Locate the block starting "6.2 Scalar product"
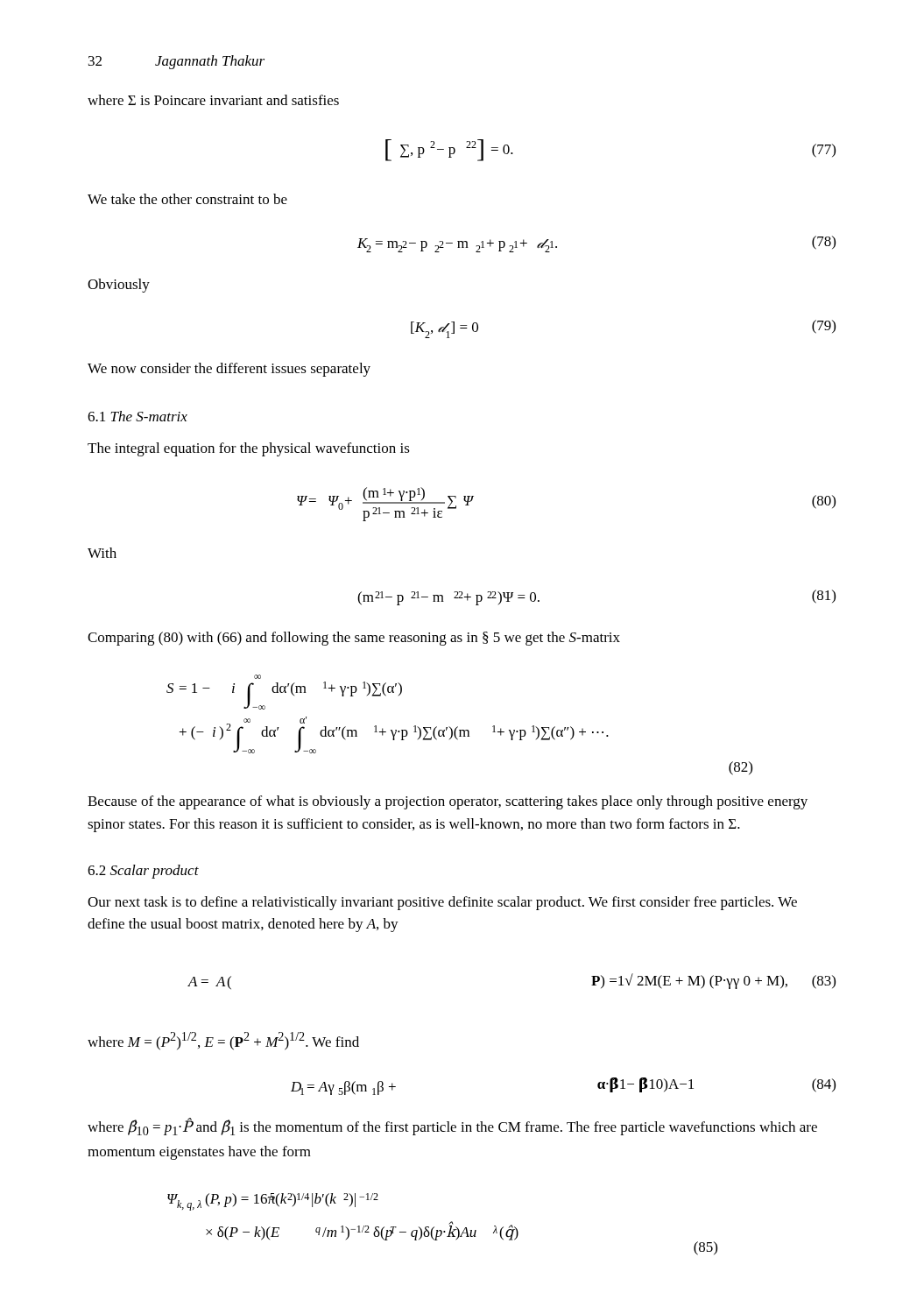Viewport: 924px width, 1314px height. point(143,872)
